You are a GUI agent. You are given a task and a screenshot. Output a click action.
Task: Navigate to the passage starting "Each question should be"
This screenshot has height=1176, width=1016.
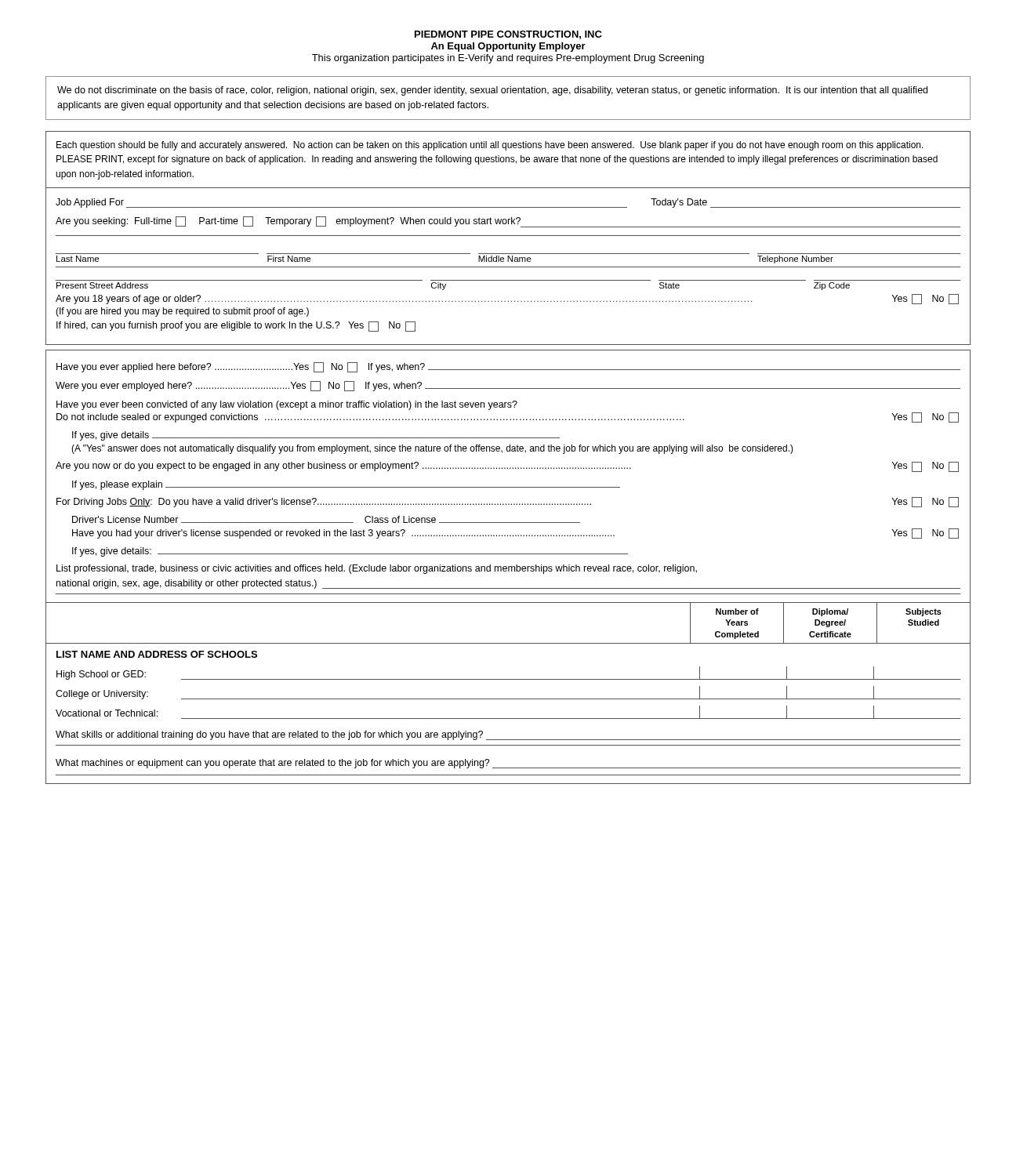click(x=497, y=159)
